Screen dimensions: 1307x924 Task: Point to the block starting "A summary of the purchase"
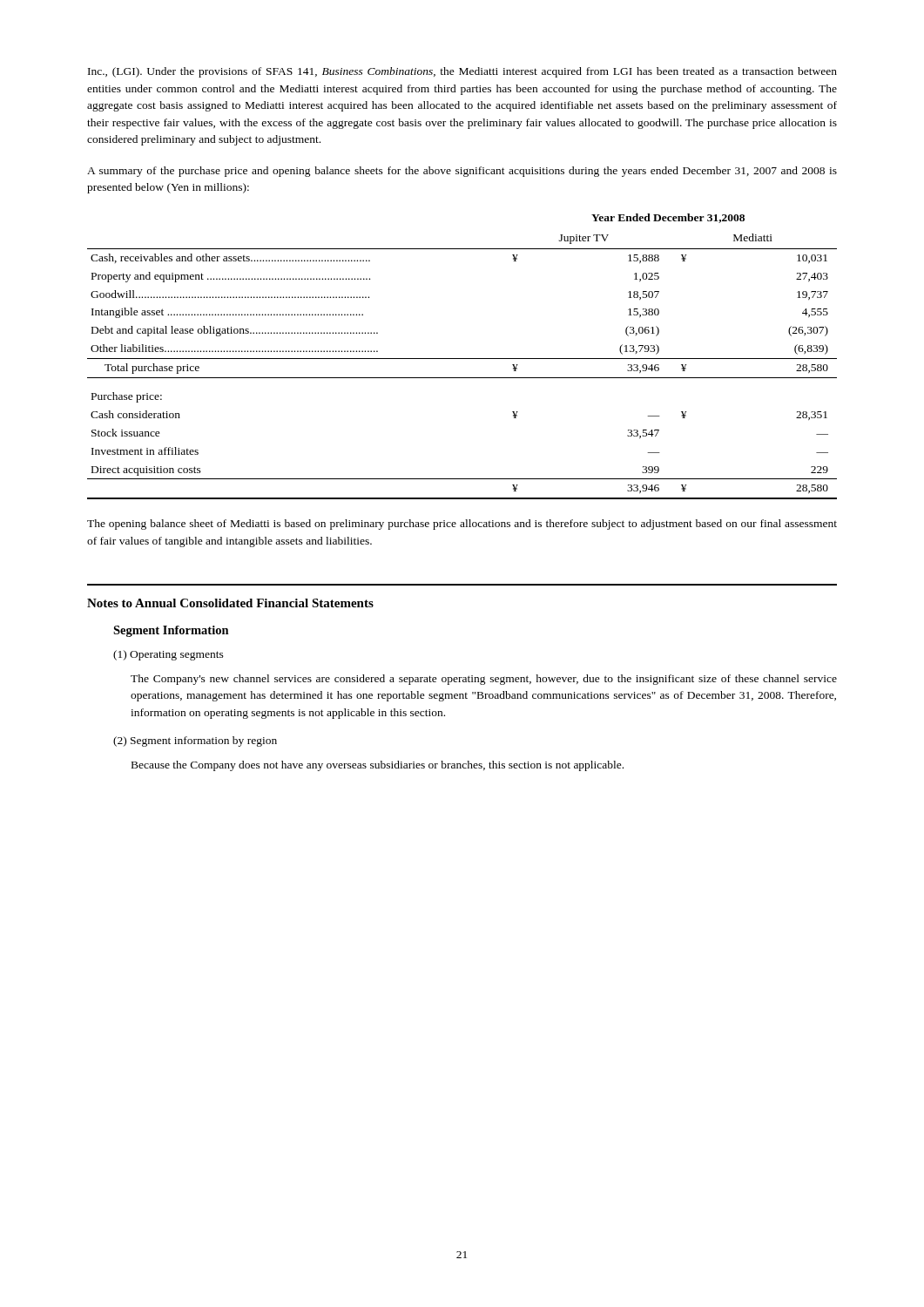(462, 179)
